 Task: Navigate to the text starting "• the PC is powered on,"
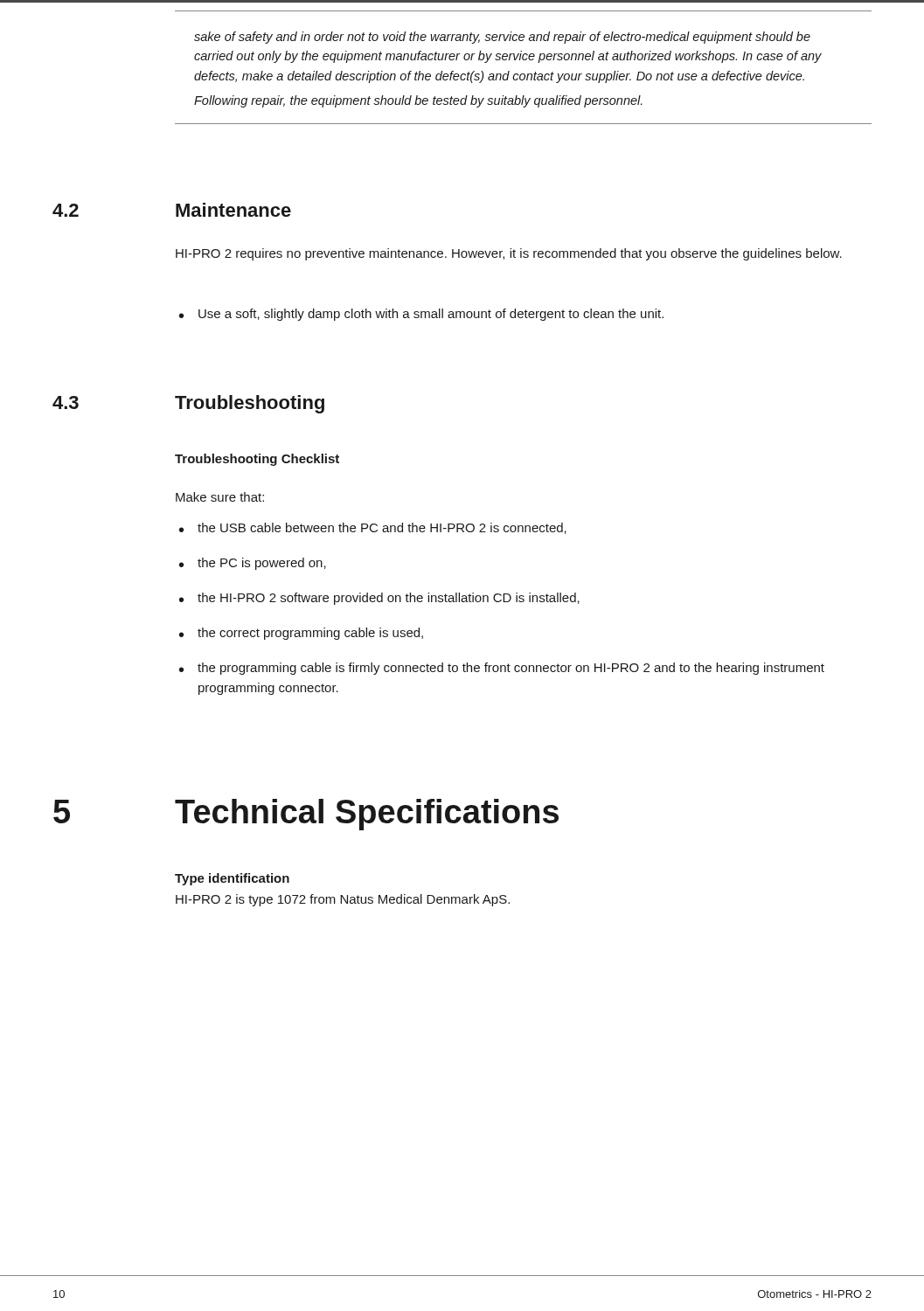[251, 565]
